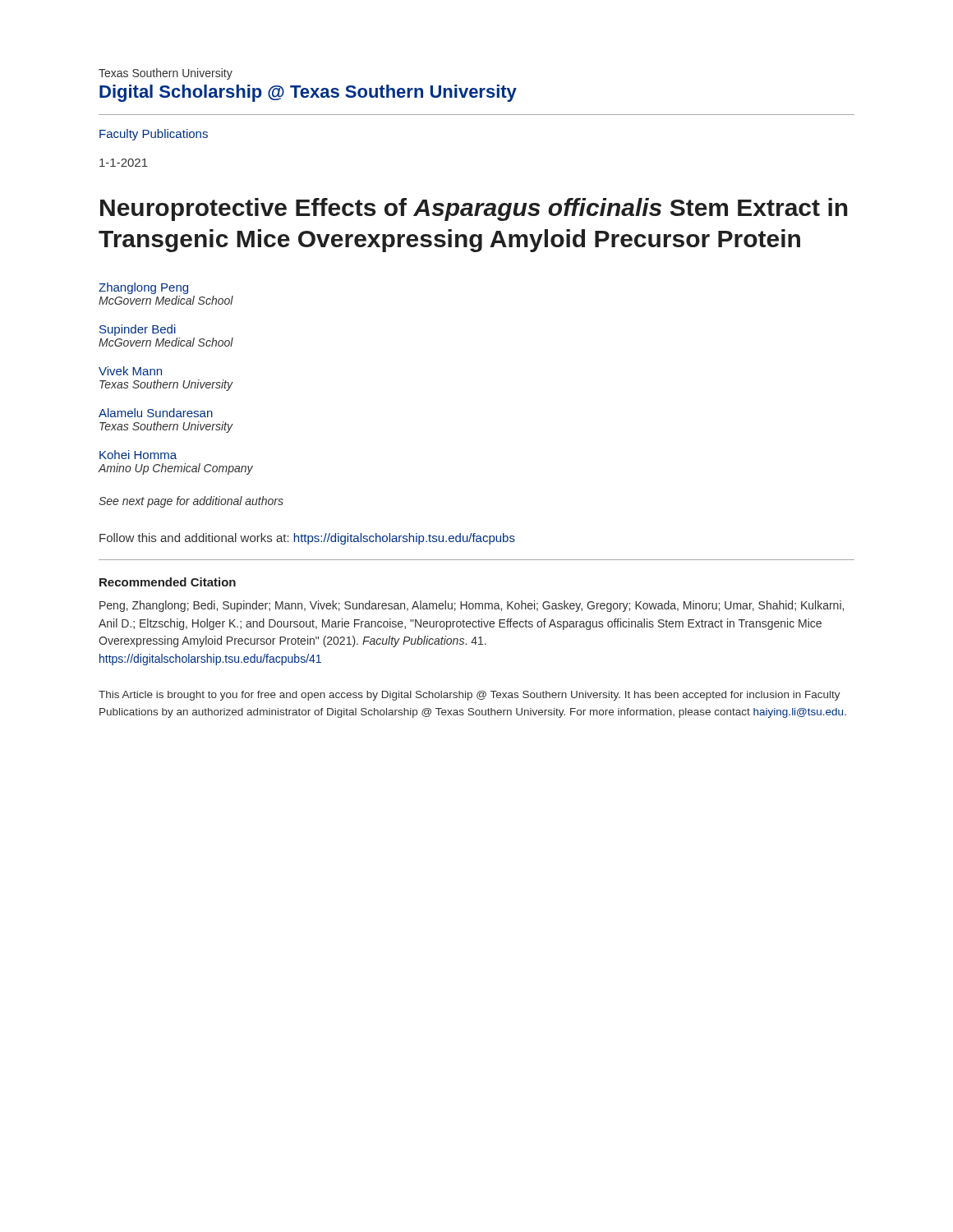This screenshot has height=1232, width=953.
Task: Locate the text "Texas Southern University"
Action: tap(165, 73)
